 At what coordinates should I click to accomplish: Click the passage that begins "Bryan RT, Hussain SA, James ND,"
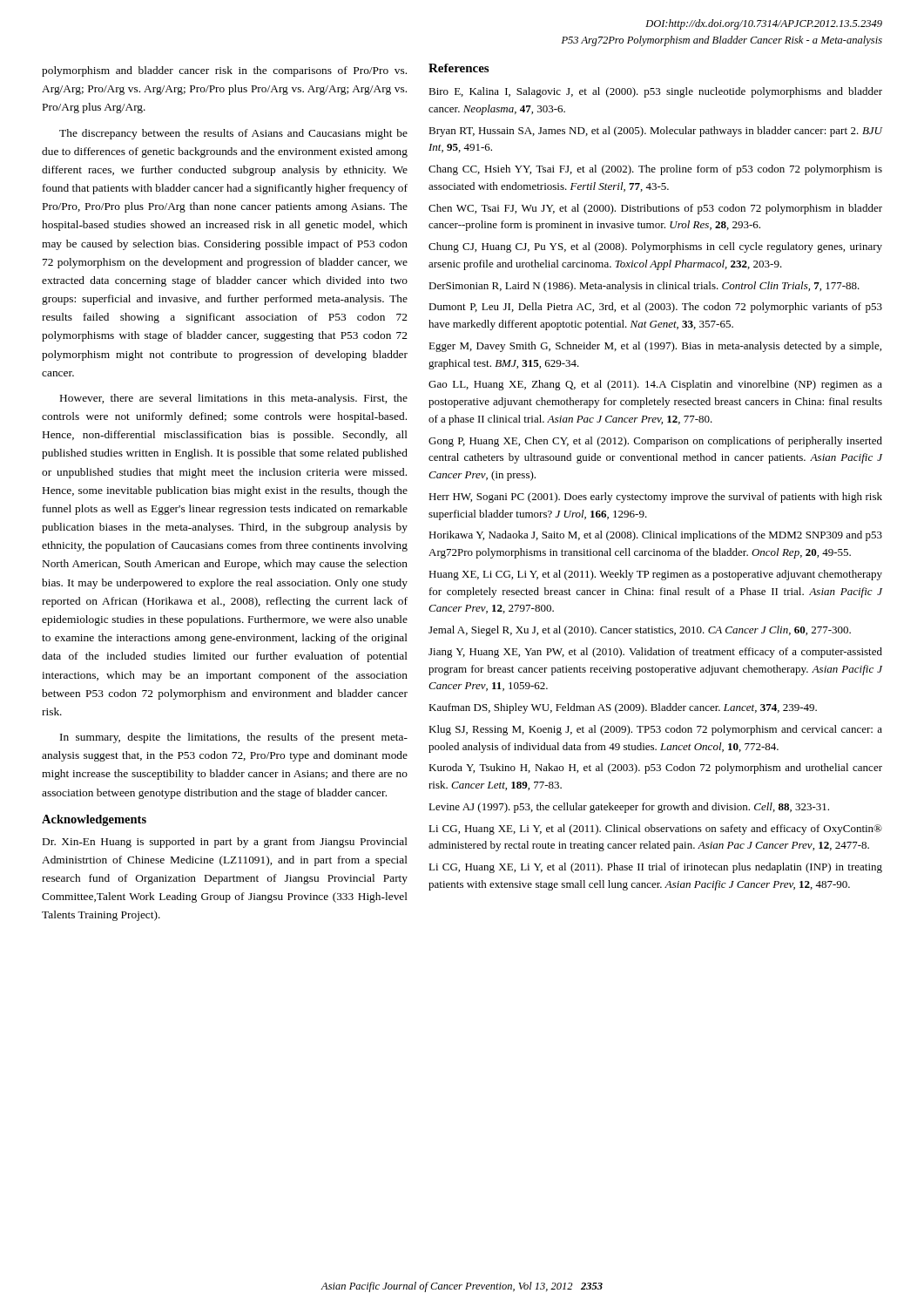[x=655, y=138]
